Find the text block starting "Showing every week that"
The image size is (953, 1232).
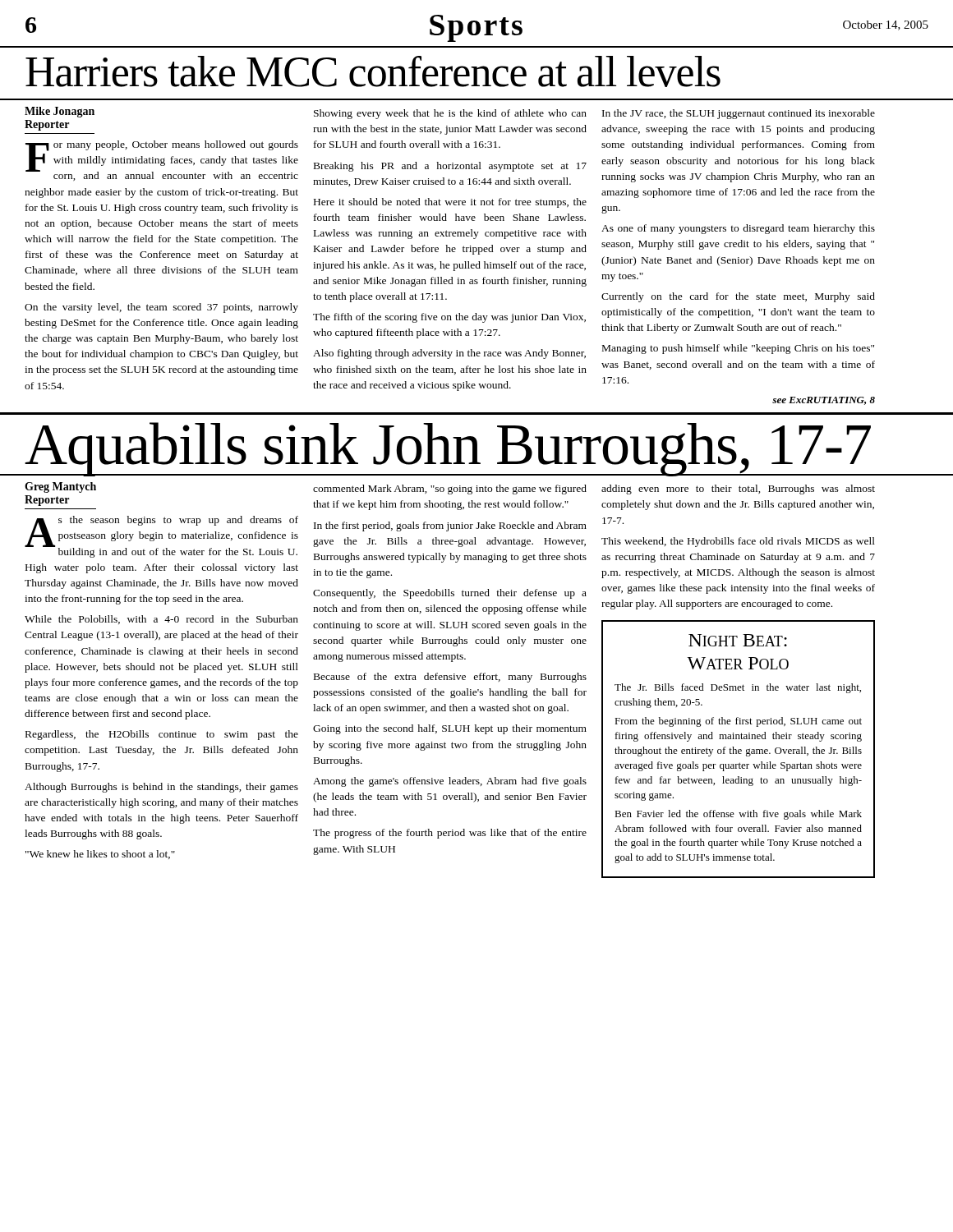pyautogui.click(x=450, y=249)
